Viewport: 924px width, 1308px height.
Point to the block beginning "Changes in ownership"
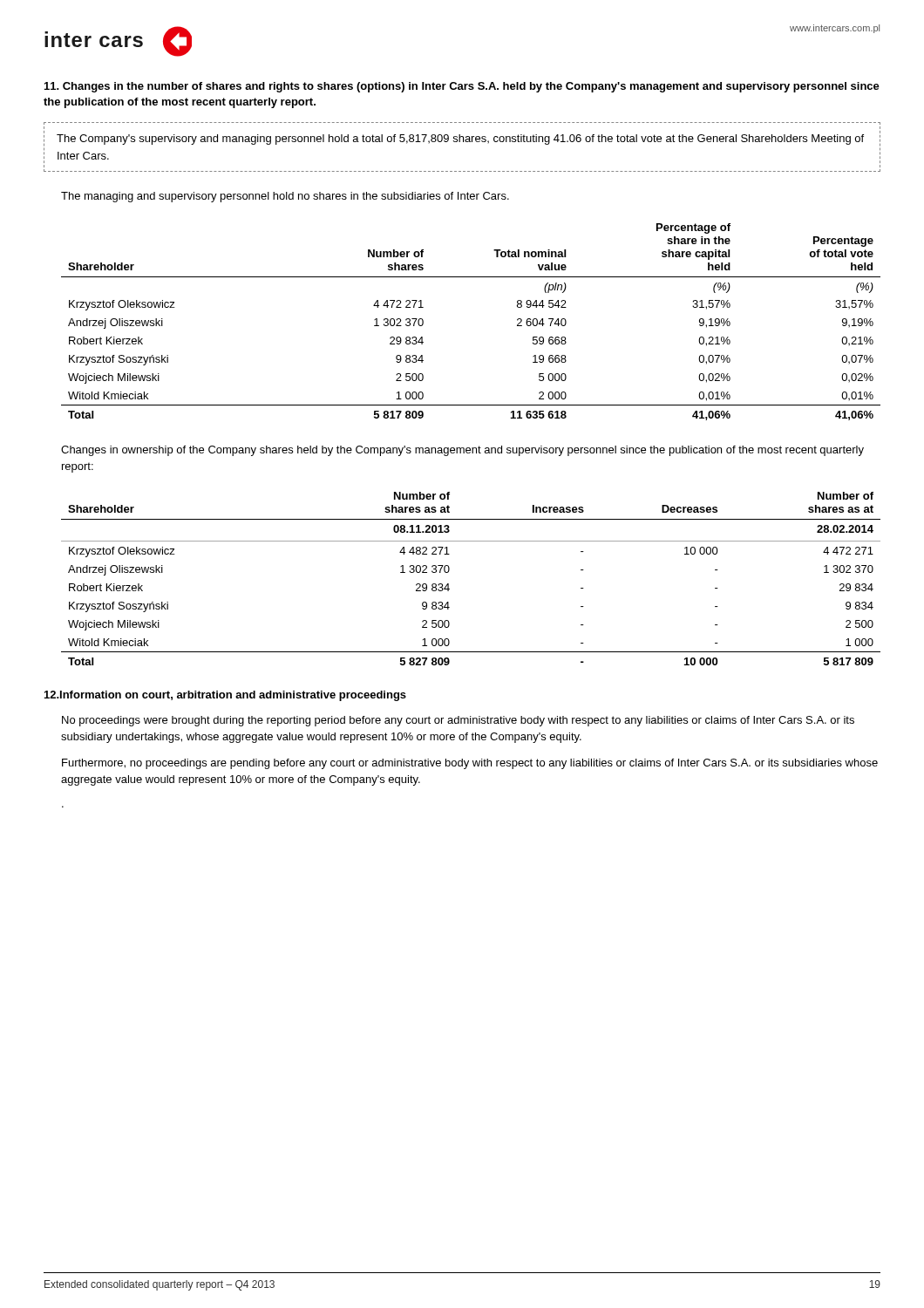click(x=462, y=458)
